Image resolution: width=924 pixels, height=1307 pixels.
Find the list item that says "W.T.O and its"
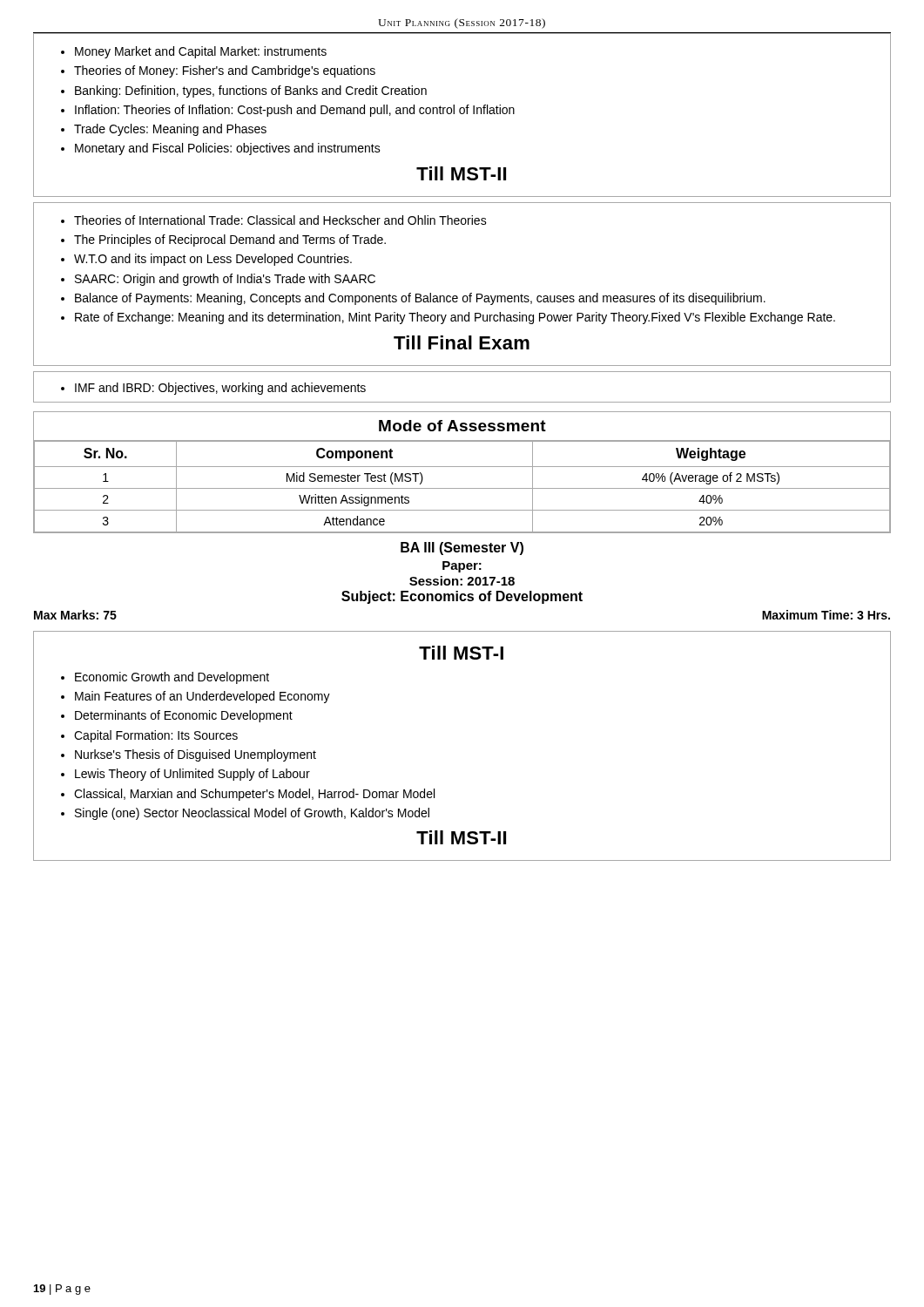(x=213, y=259)
